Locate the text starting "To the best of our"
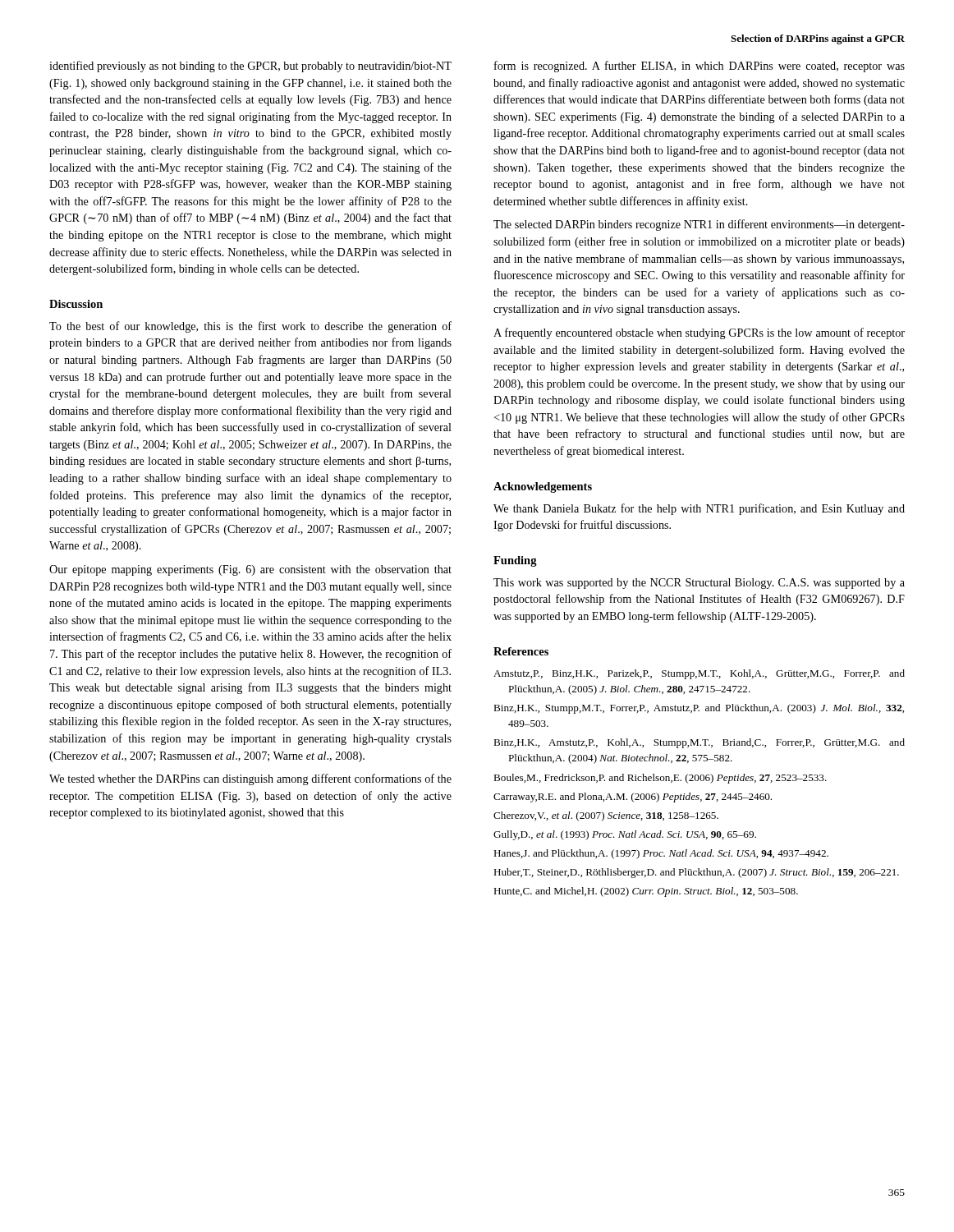Viewport: 954px width, 1232px height. (x=250, y=436)
